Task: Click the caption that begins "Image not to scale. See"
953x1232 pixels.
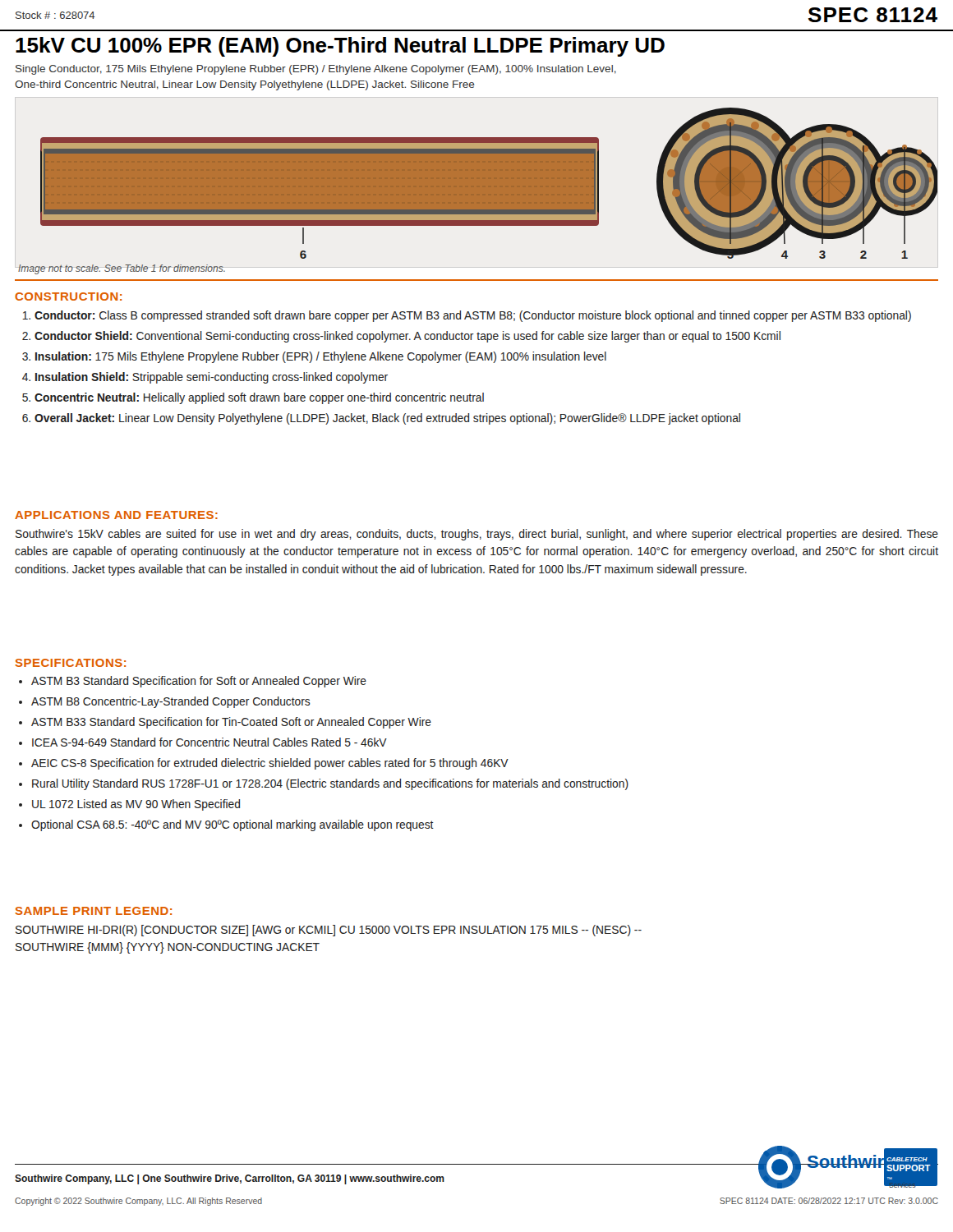Action: 122,269
